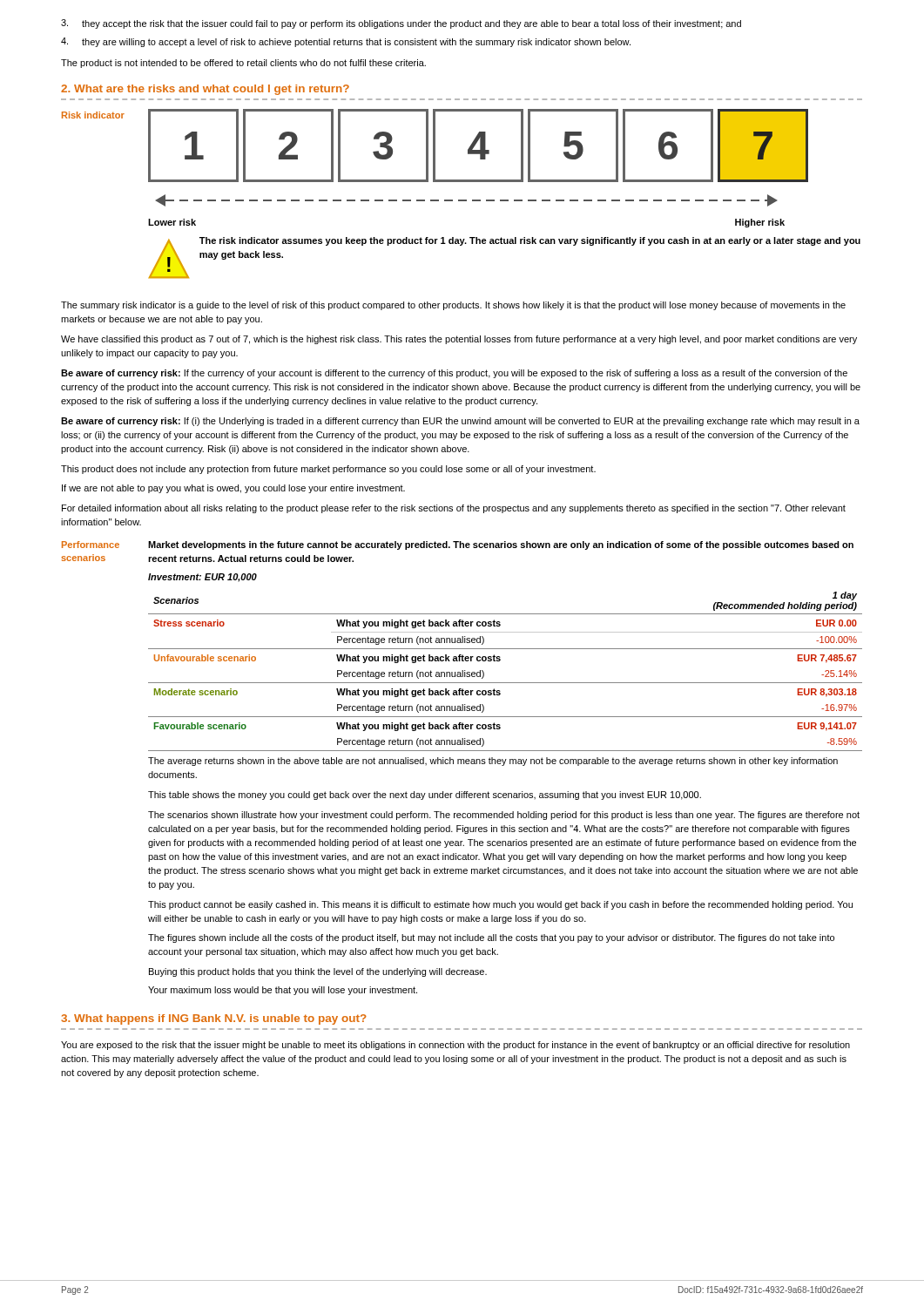Click the passage that begins "The summary risk"

click(x=453, y=312)
